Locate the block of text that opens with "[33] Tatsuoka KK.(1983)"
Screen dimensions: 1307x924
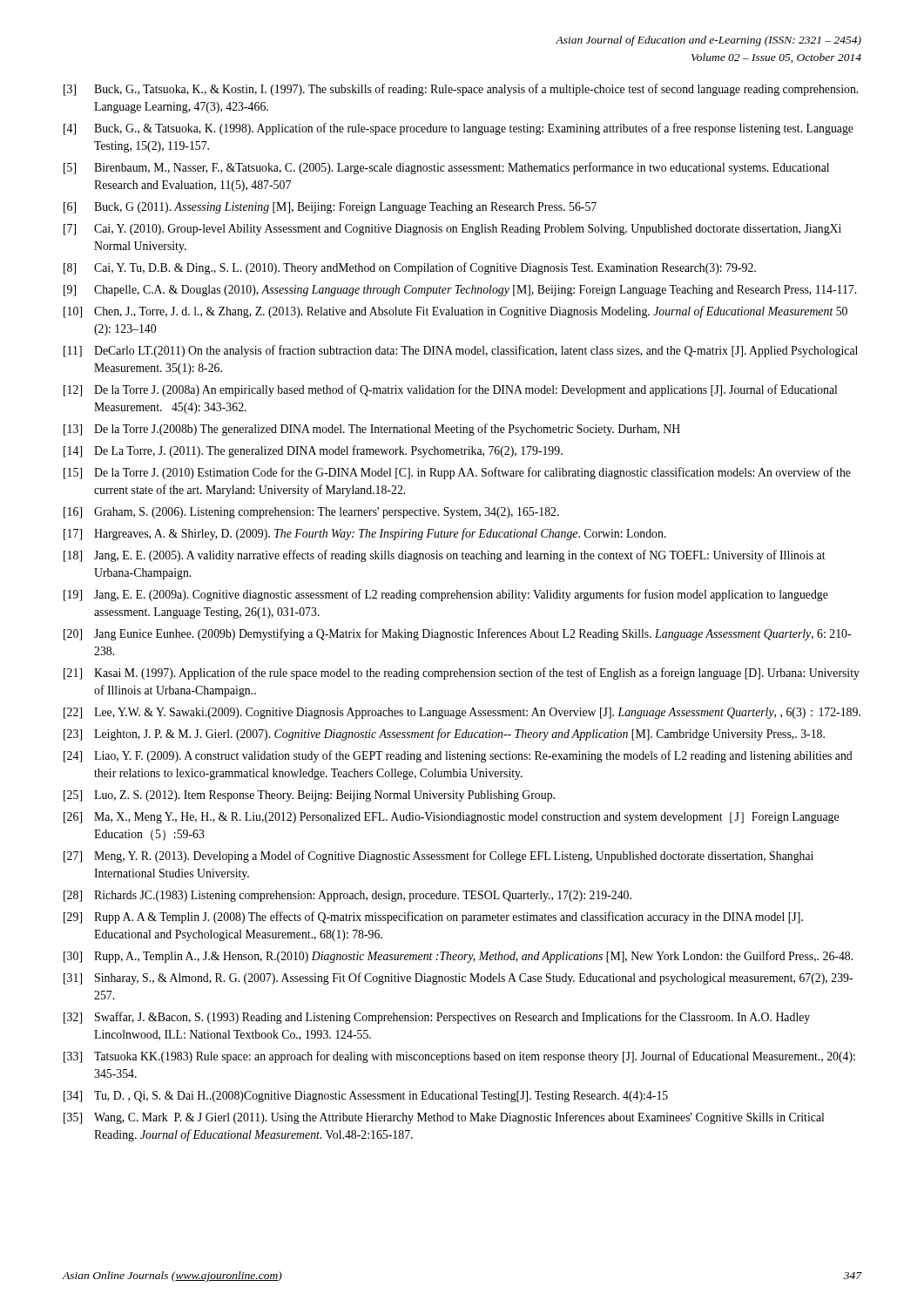462,1065
